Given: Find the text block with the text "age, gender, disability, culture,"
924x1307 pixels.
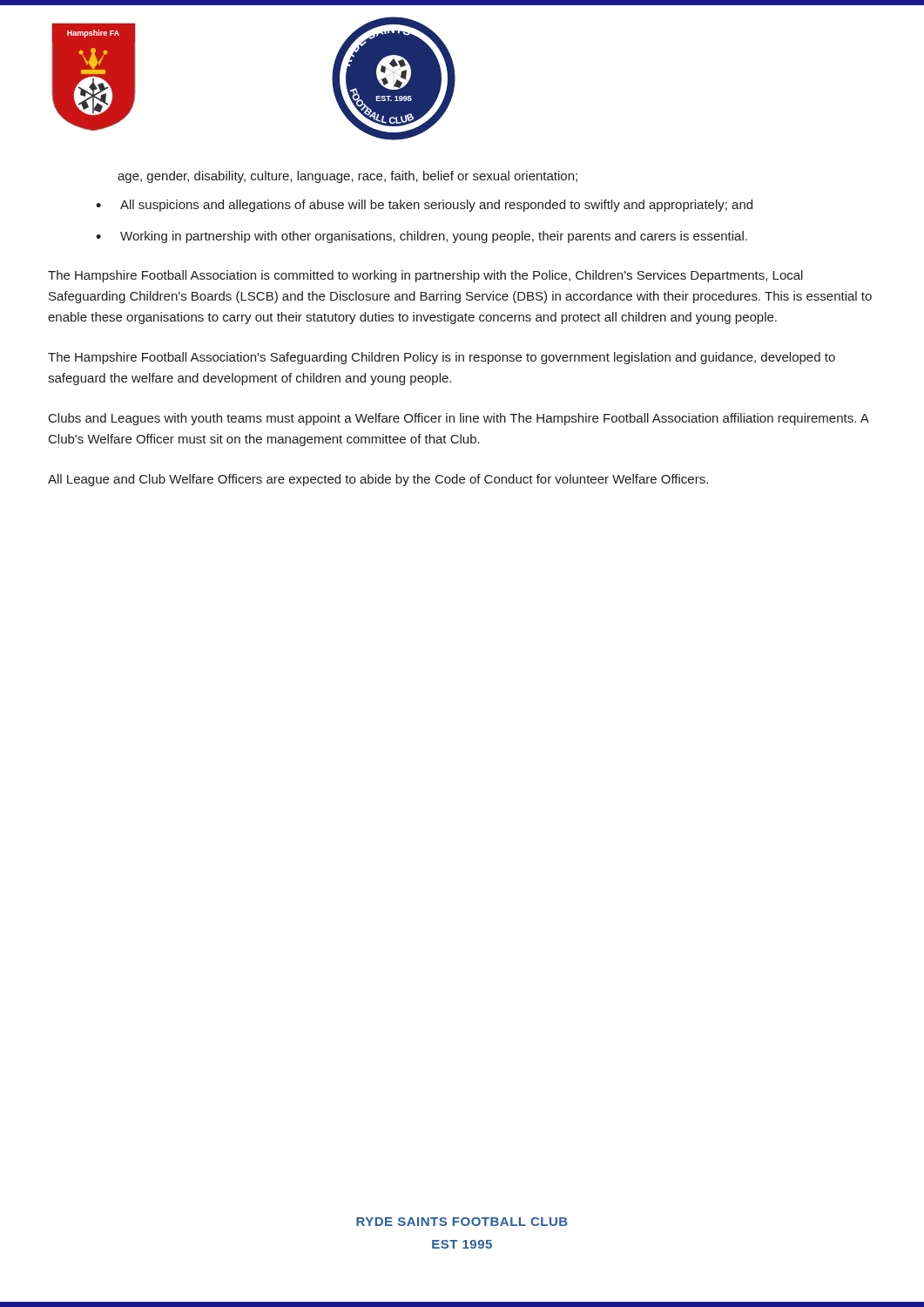Looking at the screenshot, I should (348, 176).
